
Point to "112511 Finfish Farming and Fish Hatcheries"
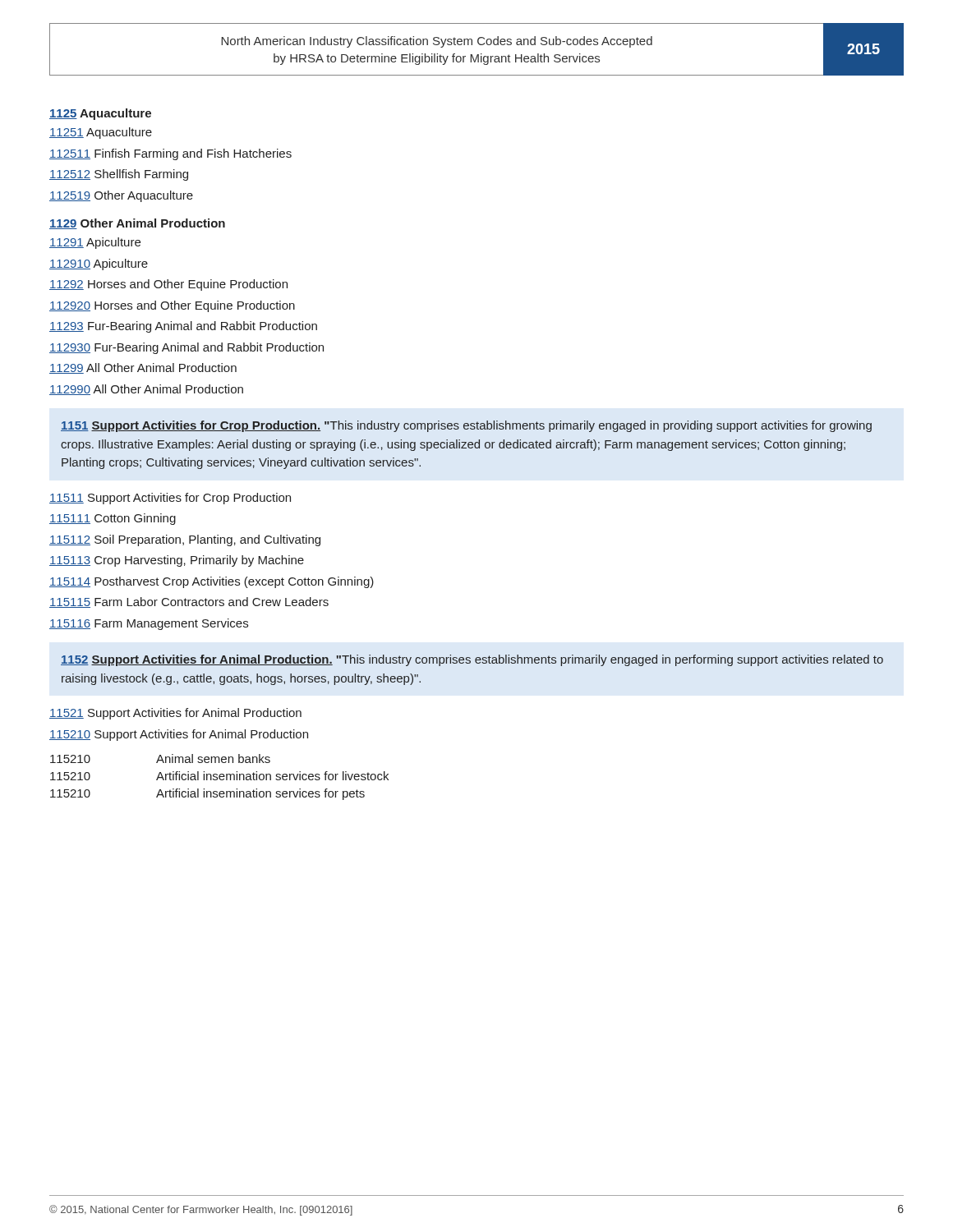click(x=171, y=153)
